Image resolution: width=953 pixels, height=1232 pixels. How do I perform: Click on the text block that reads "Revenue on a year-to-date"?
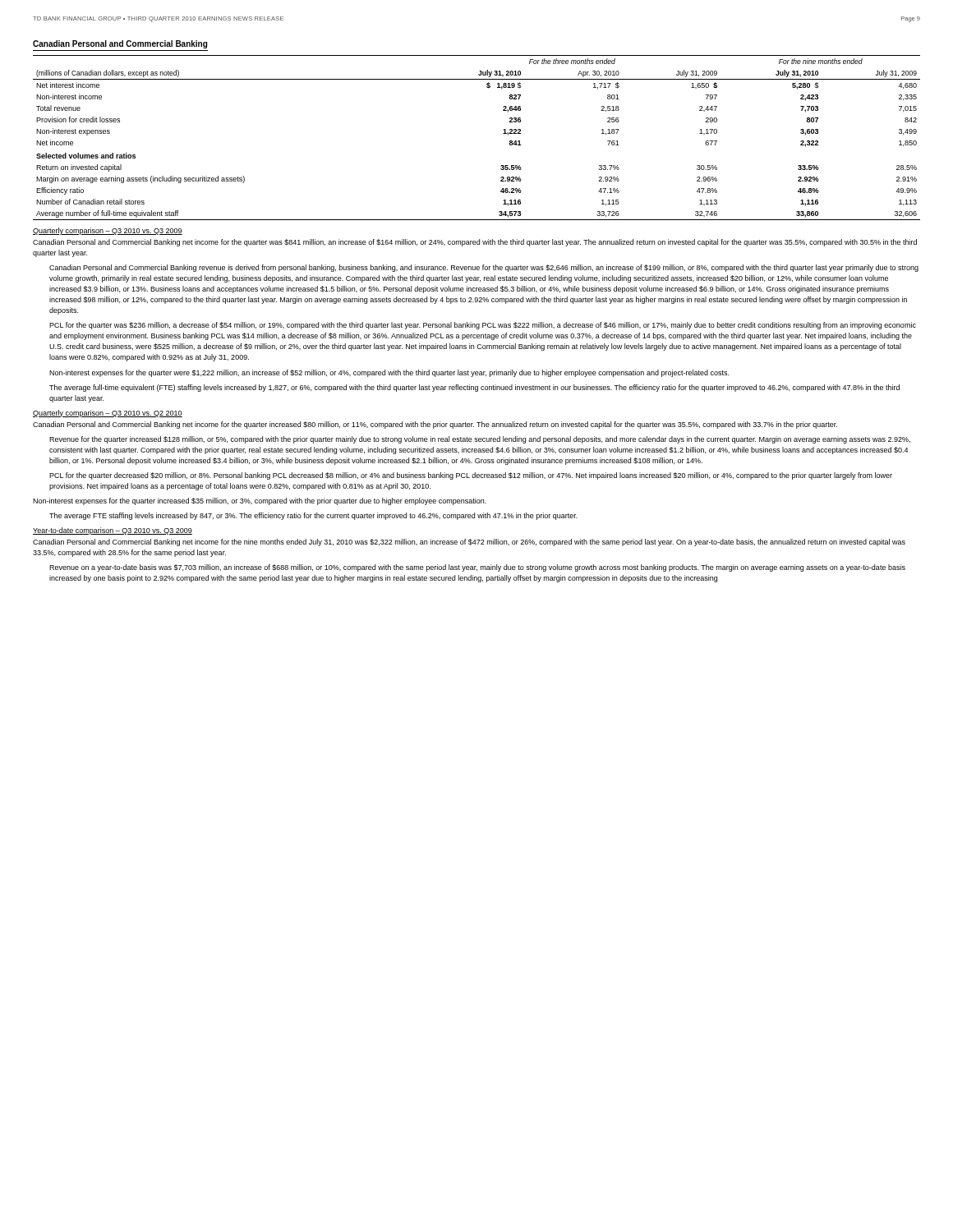point(477,573)
